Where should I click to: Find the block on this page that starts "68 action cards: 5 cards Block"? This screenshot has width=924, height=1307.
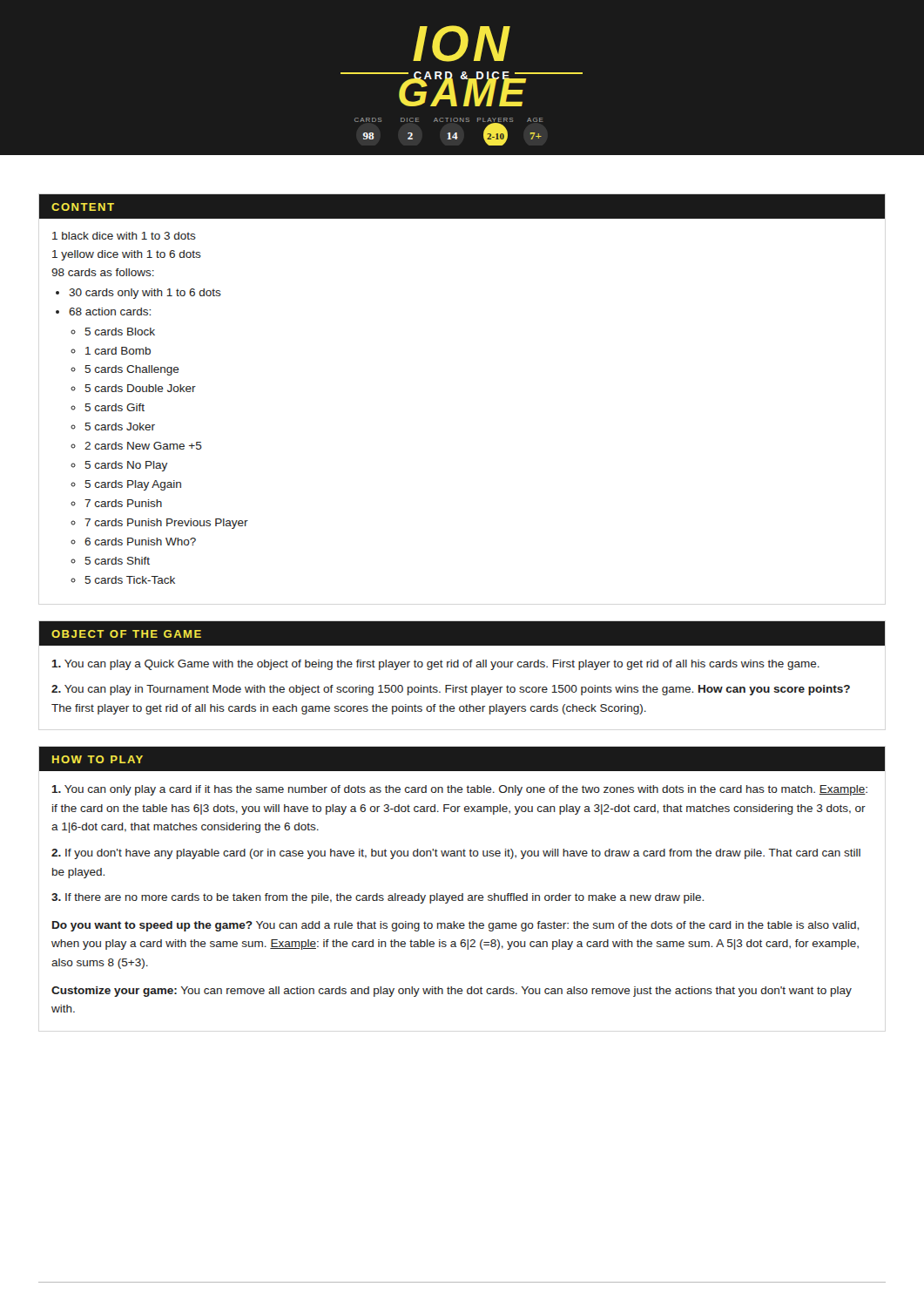[x=110, y=312]
